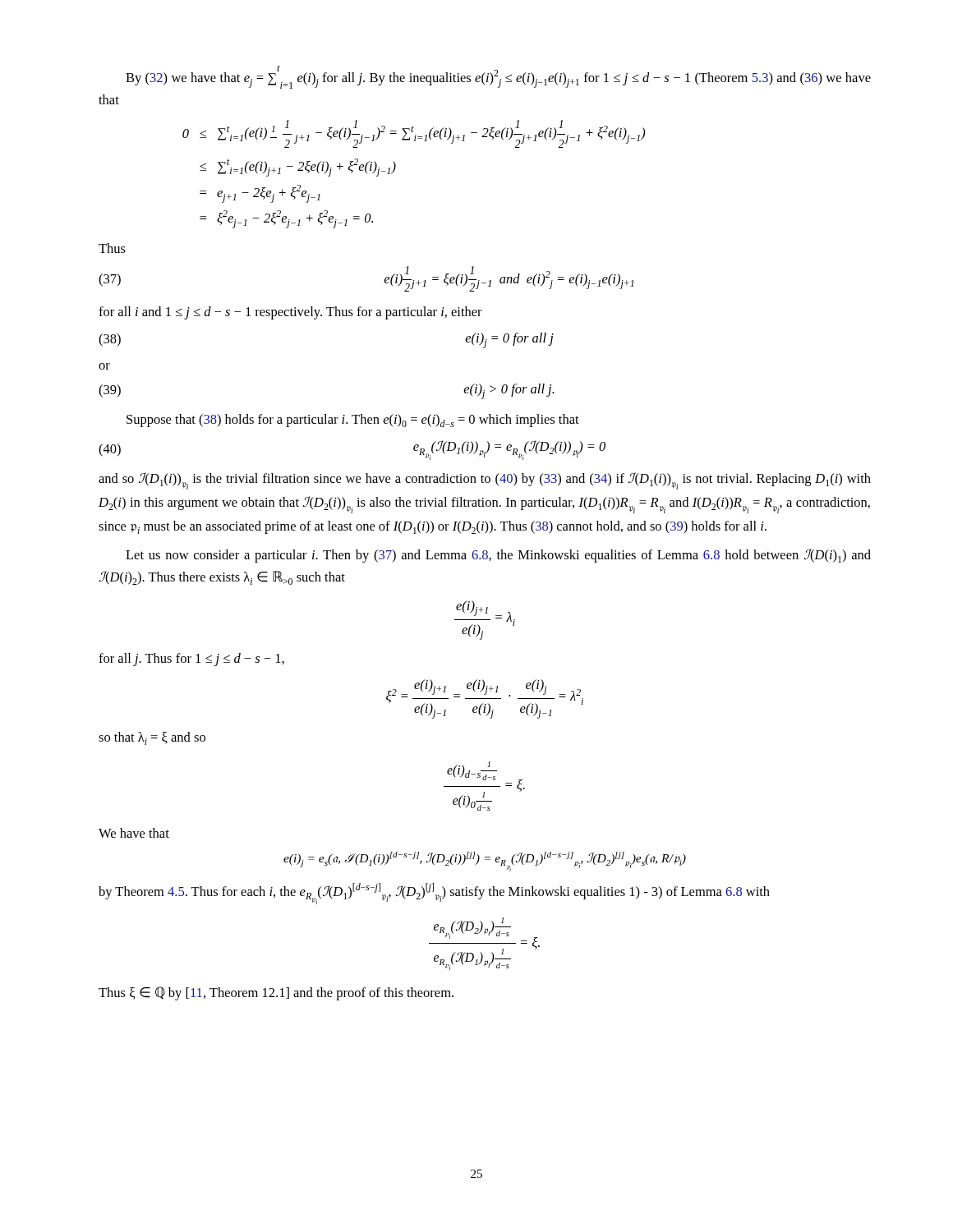
Task: Locate the text starting "Suppose that (38) holds for a"
Action: [x=485, y=421]
